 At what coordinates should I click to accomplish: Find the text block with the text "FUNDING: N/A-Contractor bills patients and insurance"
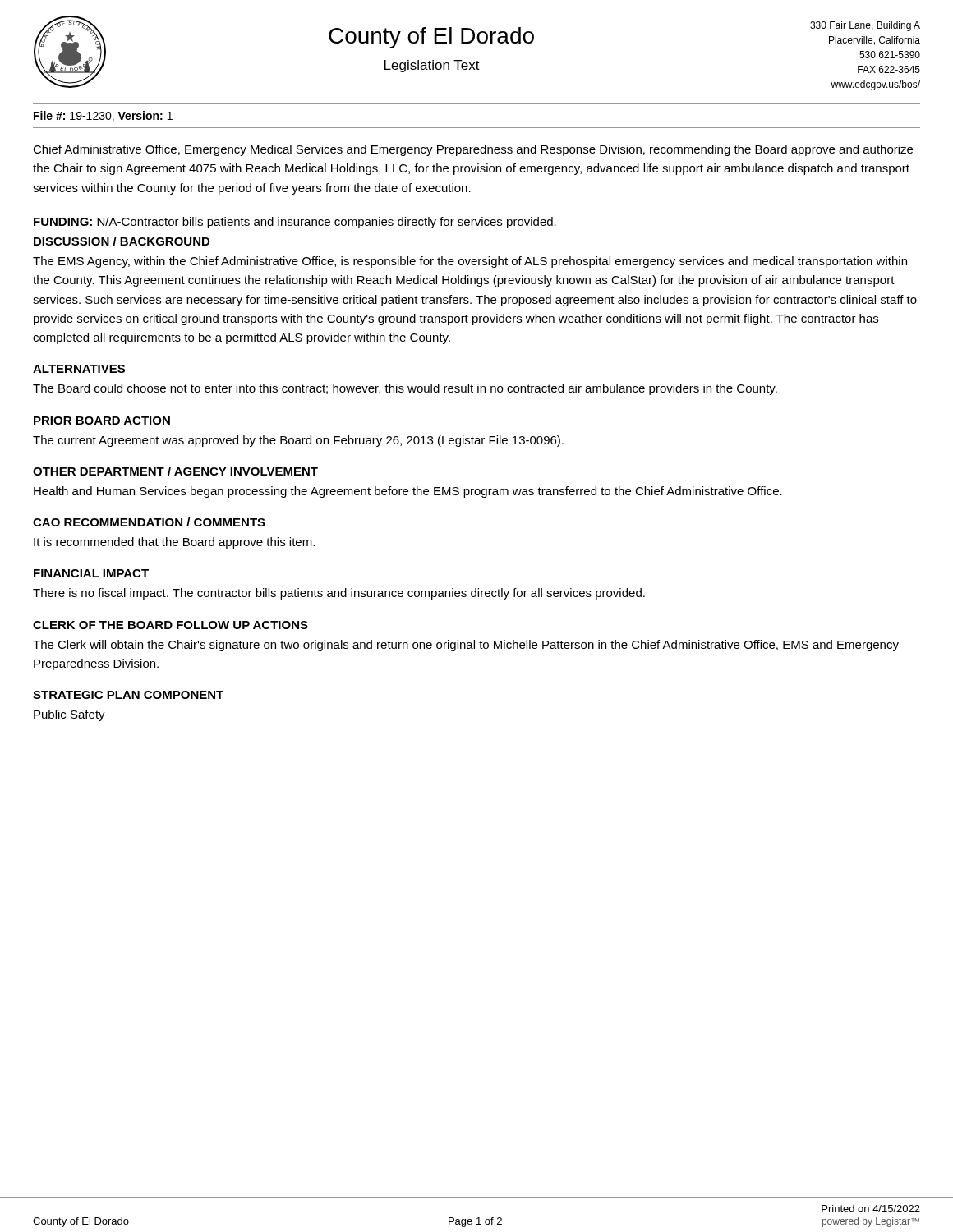coord(295,221)
